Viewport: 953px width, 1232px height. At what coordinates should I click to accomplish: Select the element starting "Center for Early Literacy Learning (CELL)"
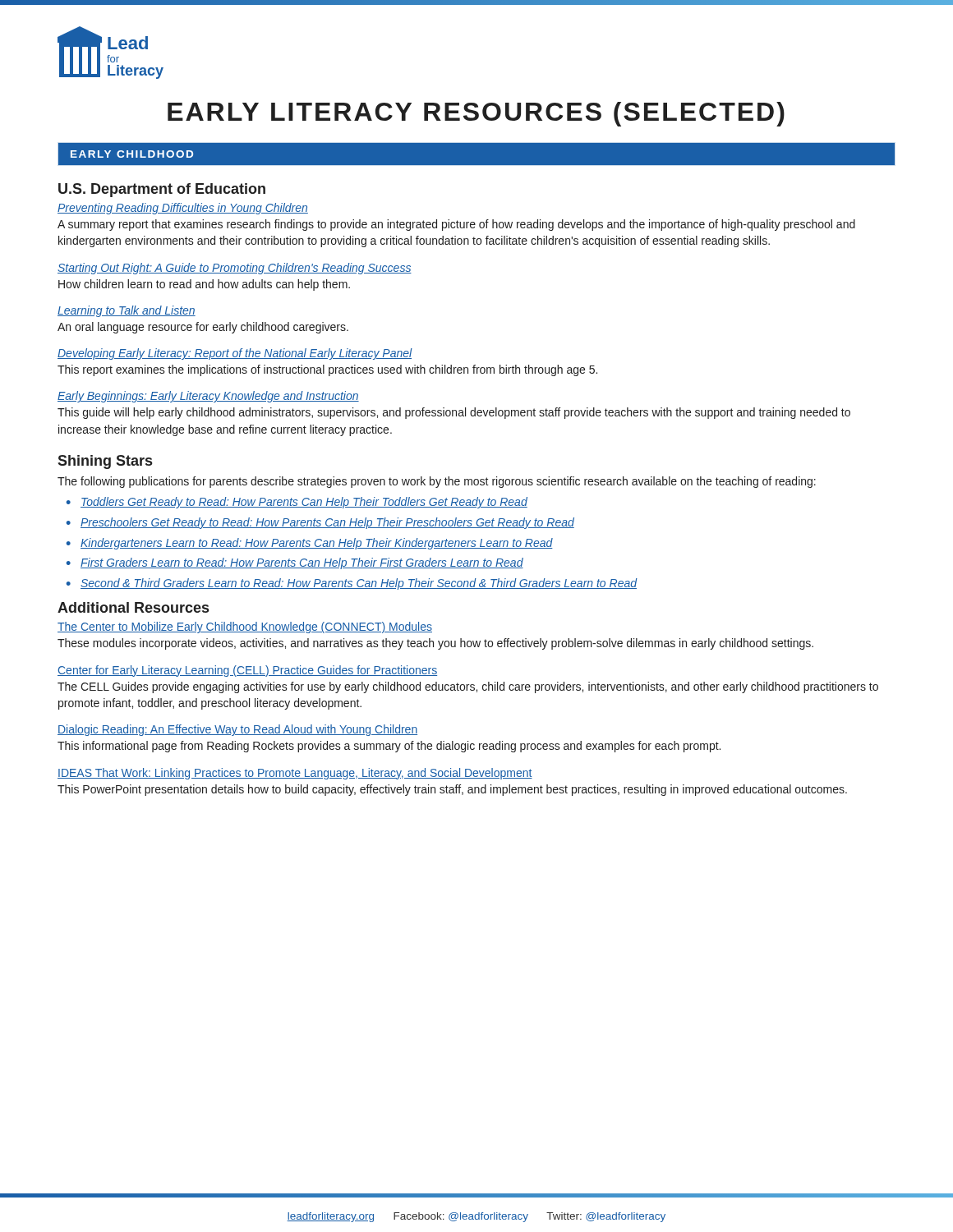(x=247, y=671)
